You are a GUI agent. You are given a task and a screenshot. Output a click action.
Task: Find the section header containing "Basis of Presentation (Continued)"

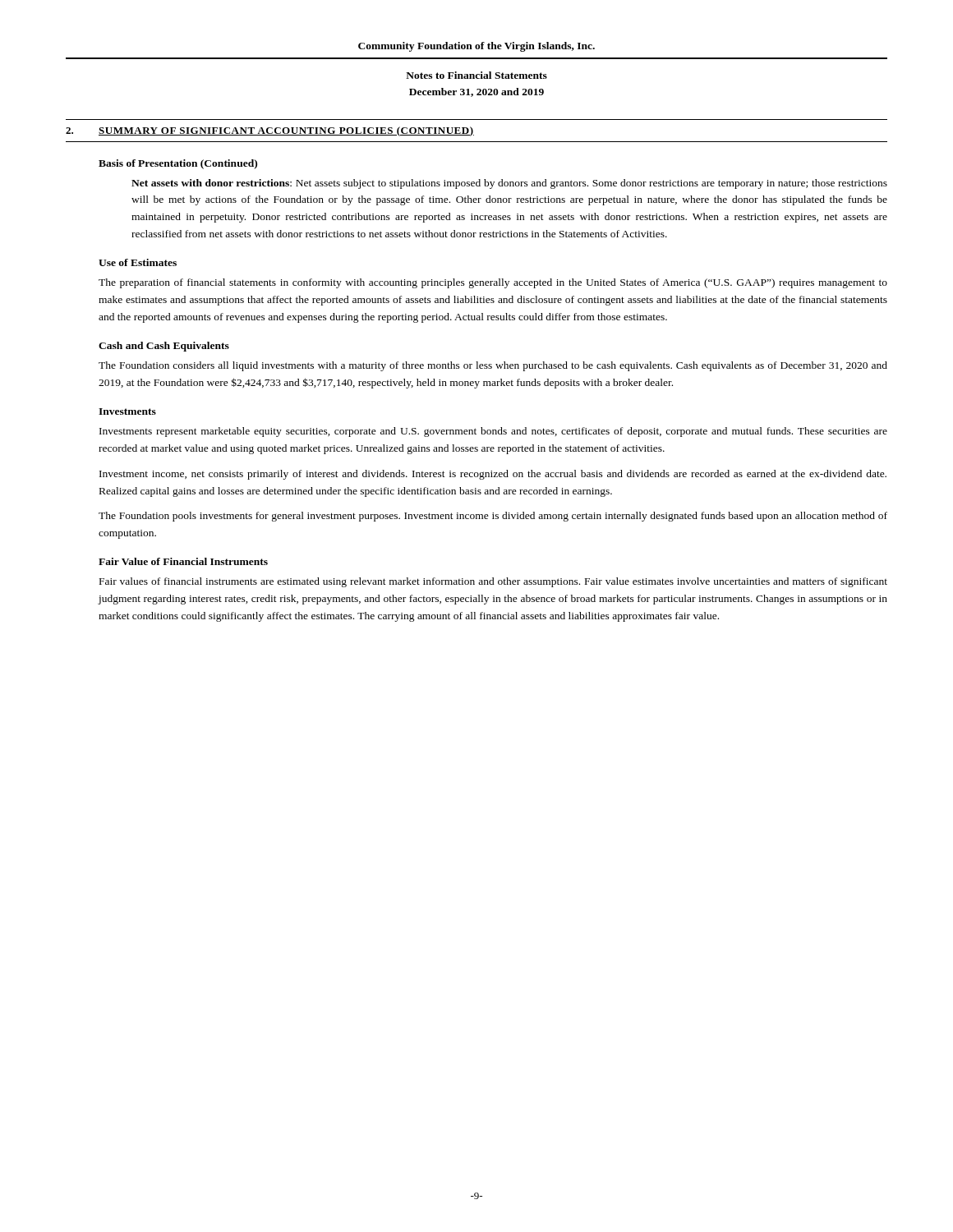(178, 163)
